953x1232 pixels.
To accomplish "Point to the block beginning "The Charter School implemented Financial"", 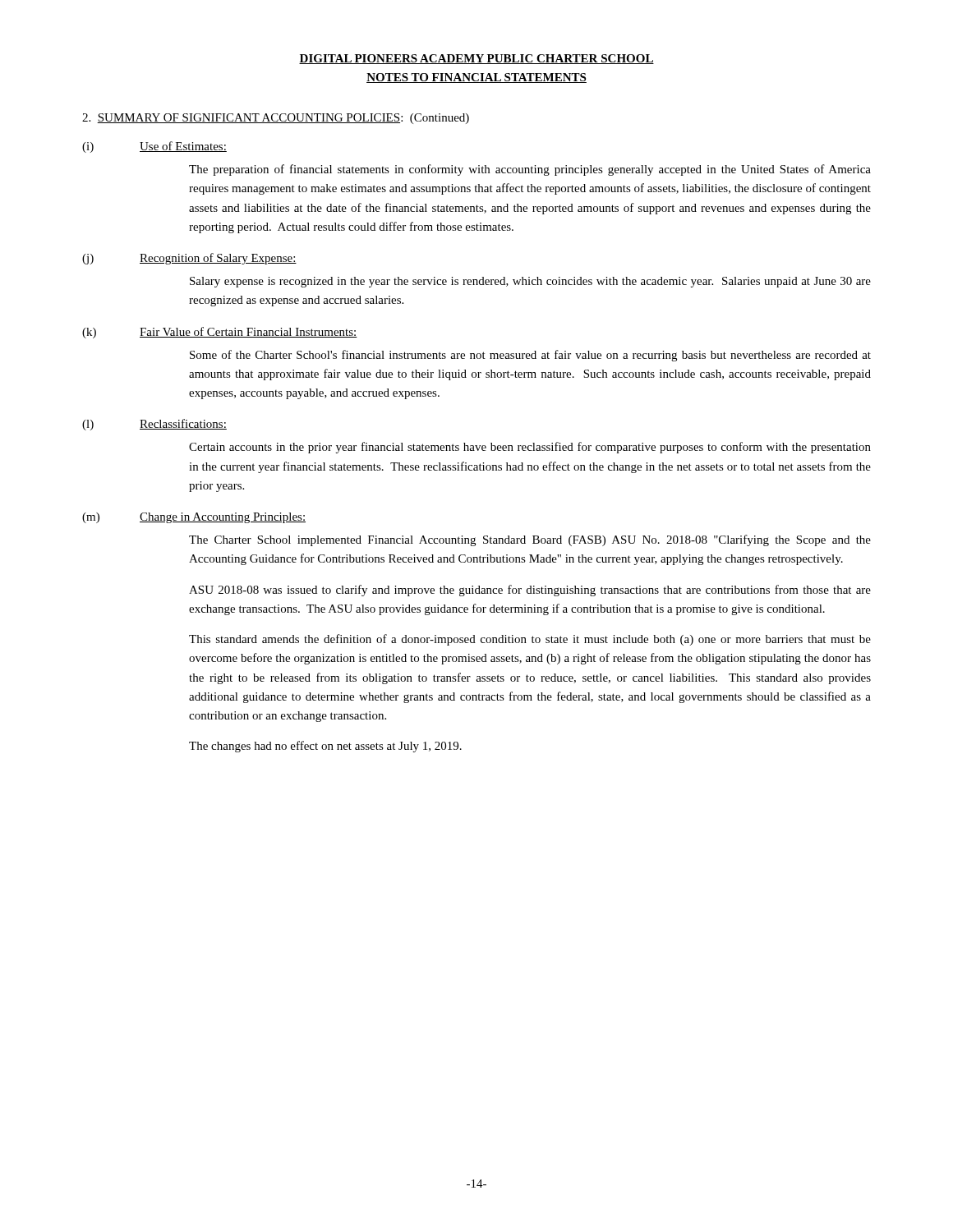I will [530, 549].
